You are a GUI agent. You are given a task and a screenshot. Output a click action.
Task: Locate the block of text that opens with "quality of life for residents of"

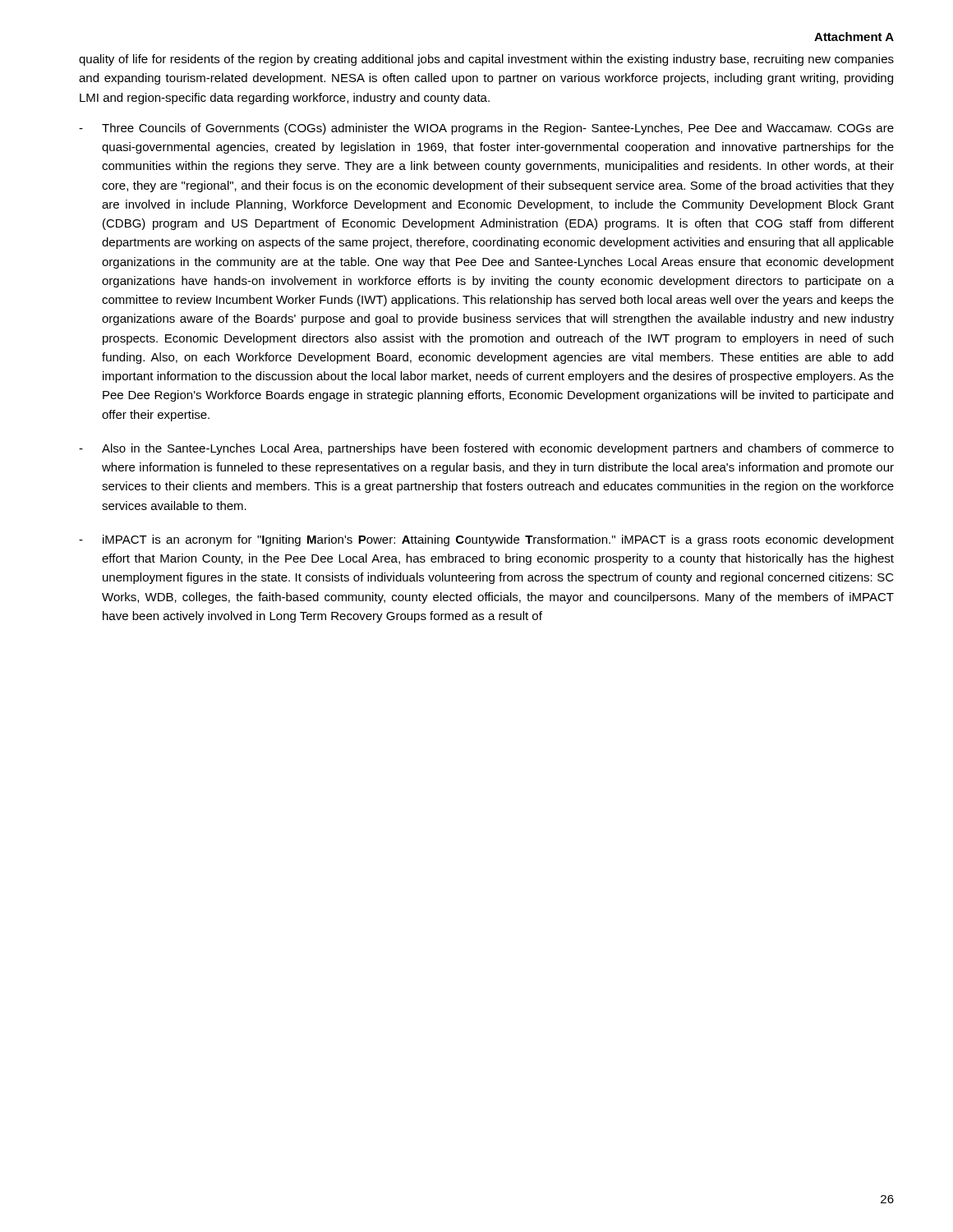point(486,78)
